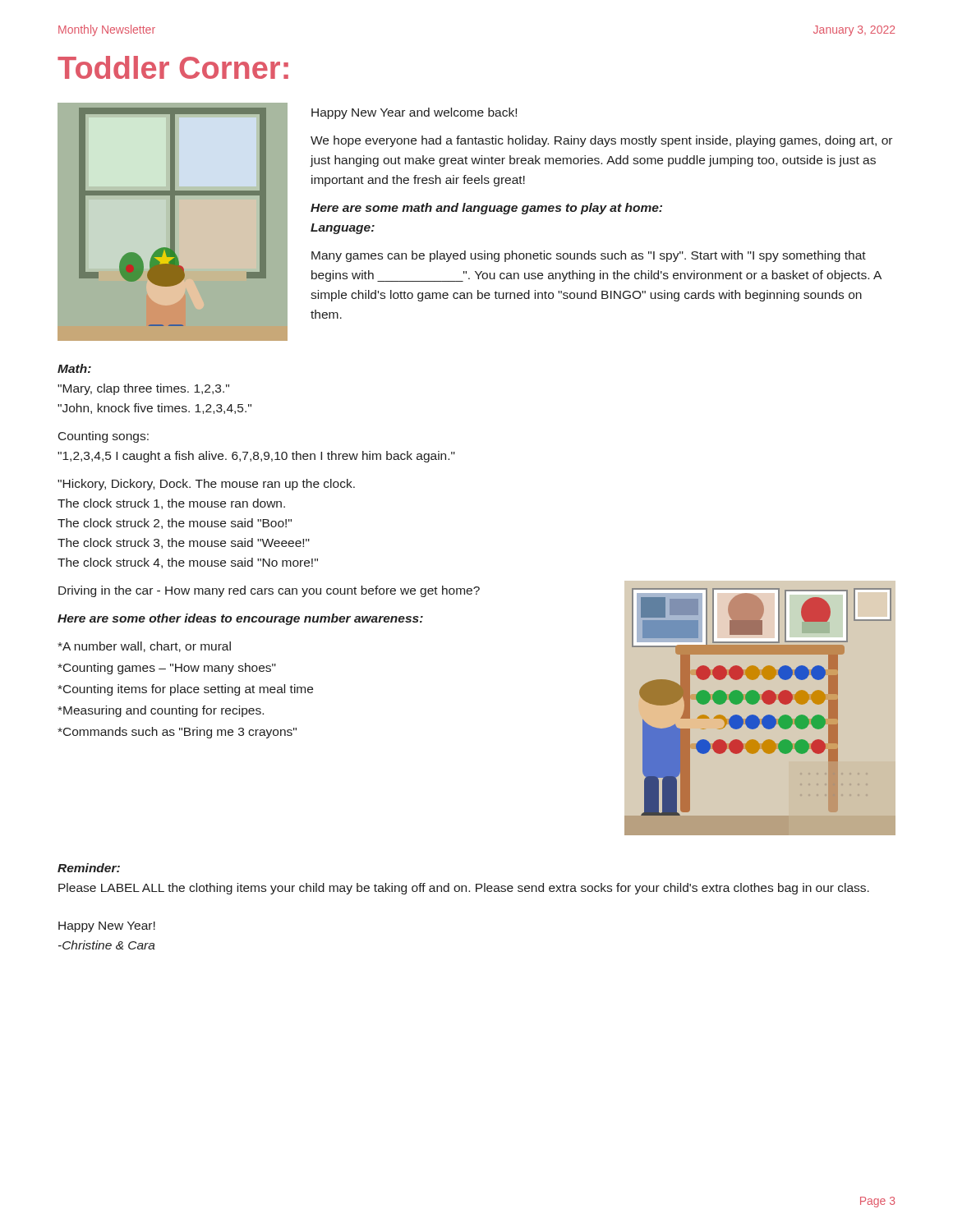Locate the list item that says "*Measuring and counting for recipes."

point(161,710)
